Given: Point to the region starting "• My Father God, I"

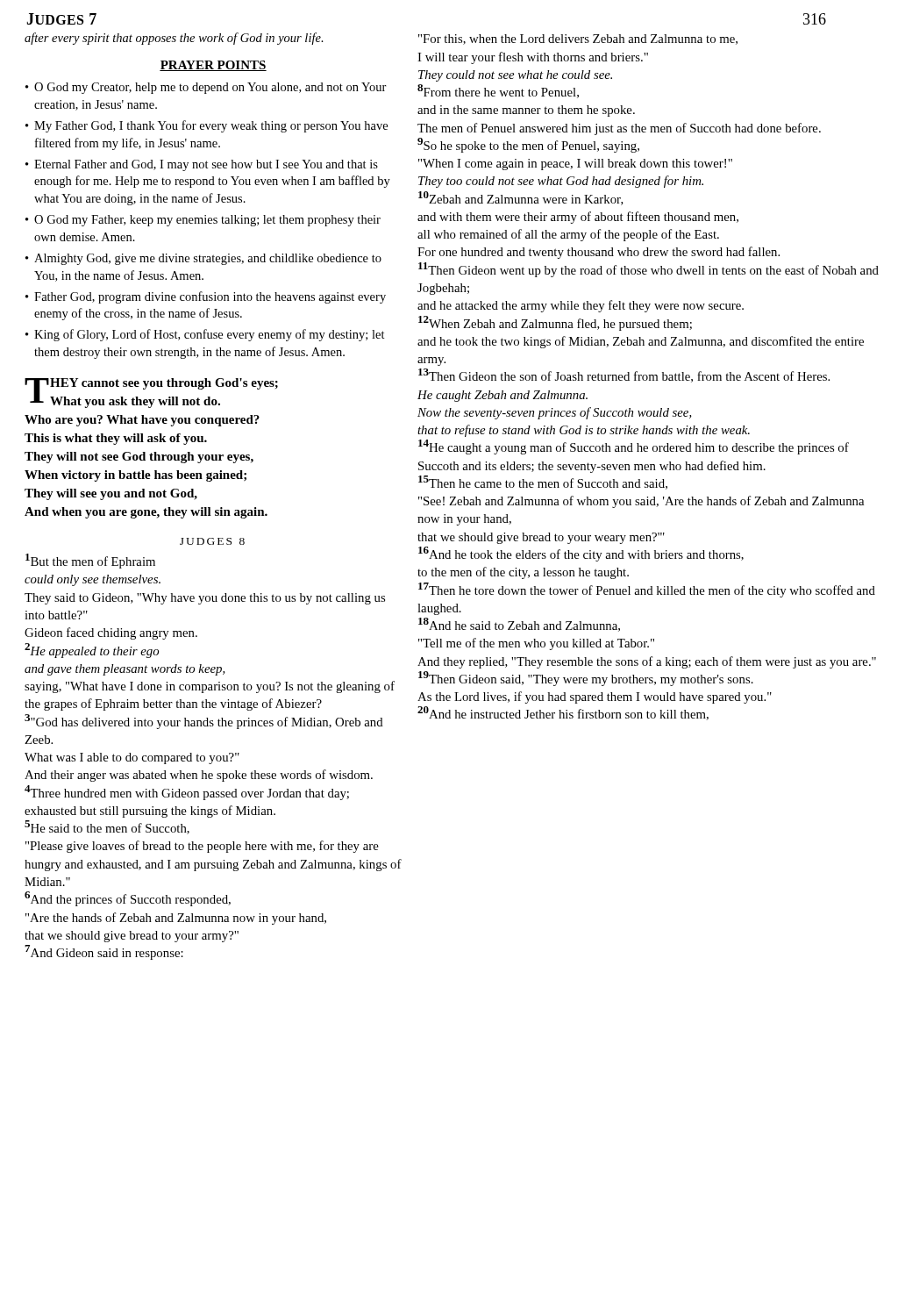Looking at the screenshot, I should 213,135.
